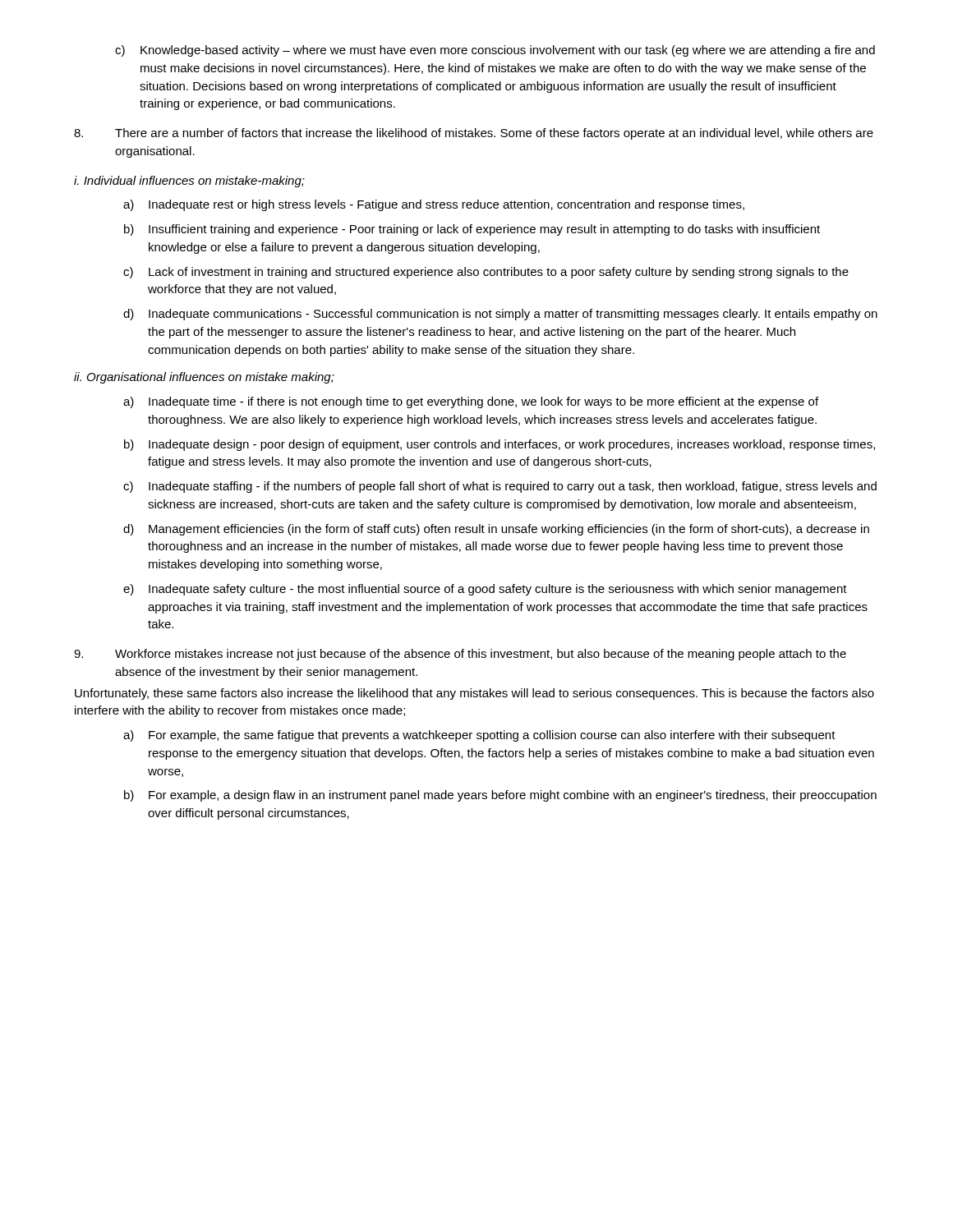The width and height of the screenshot is (953, 1232).
Task: Click the passage that begins "There are a number of"
Action: pos(476,142)
